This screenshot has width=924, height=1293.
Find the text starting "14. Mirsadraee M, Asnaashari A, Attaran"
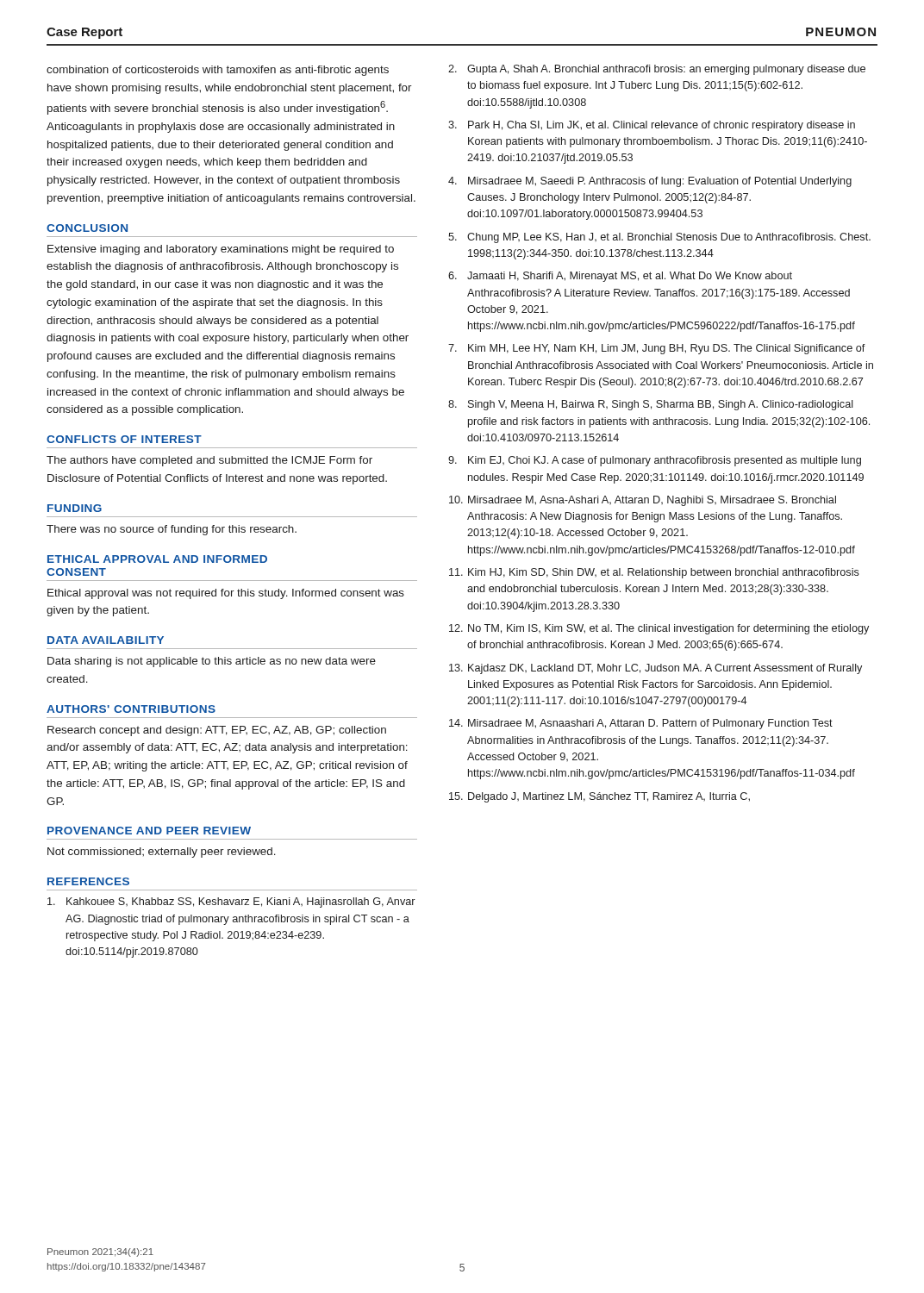(x=663, y=749)
